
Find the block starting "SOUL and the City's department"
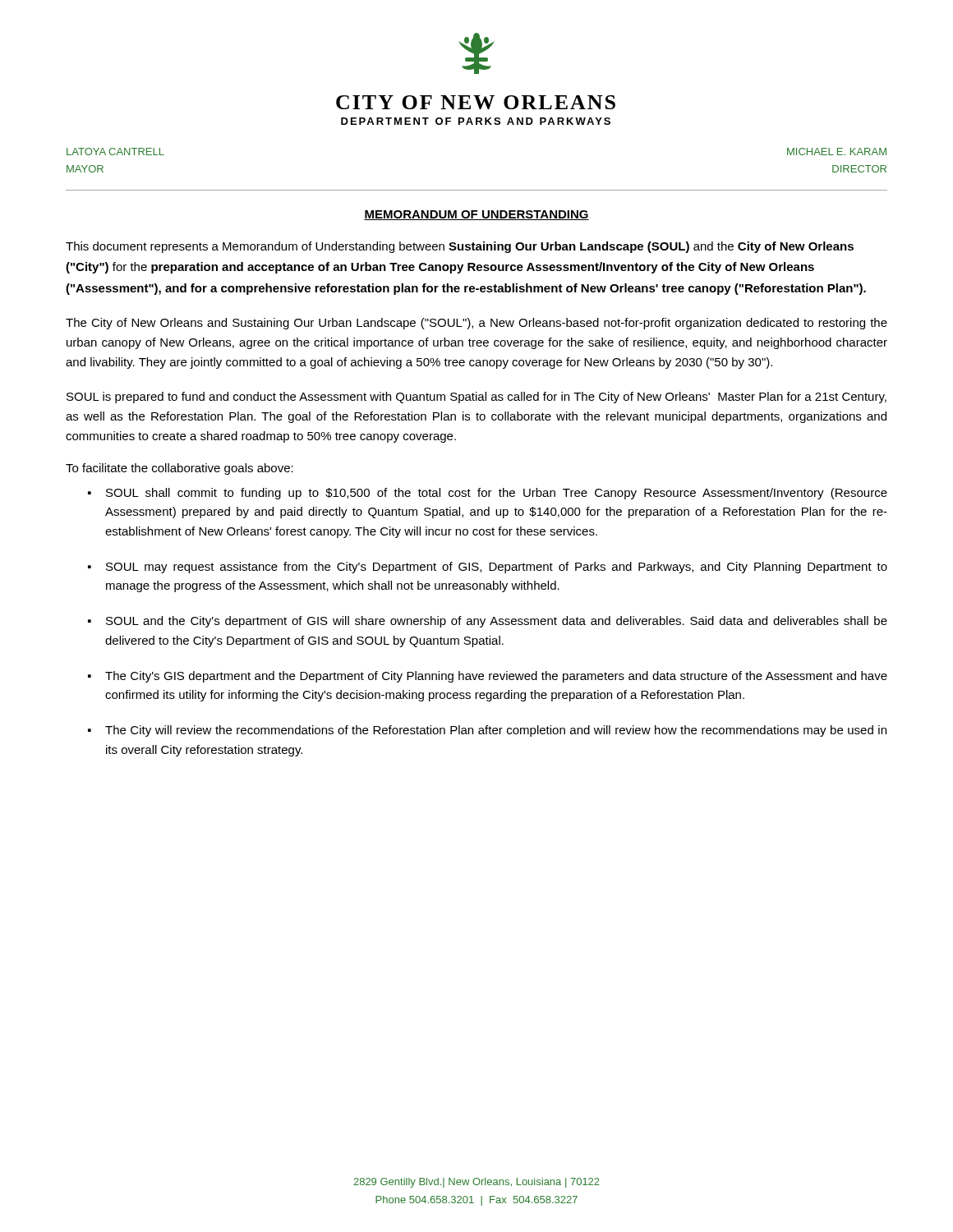pos(496,630)
